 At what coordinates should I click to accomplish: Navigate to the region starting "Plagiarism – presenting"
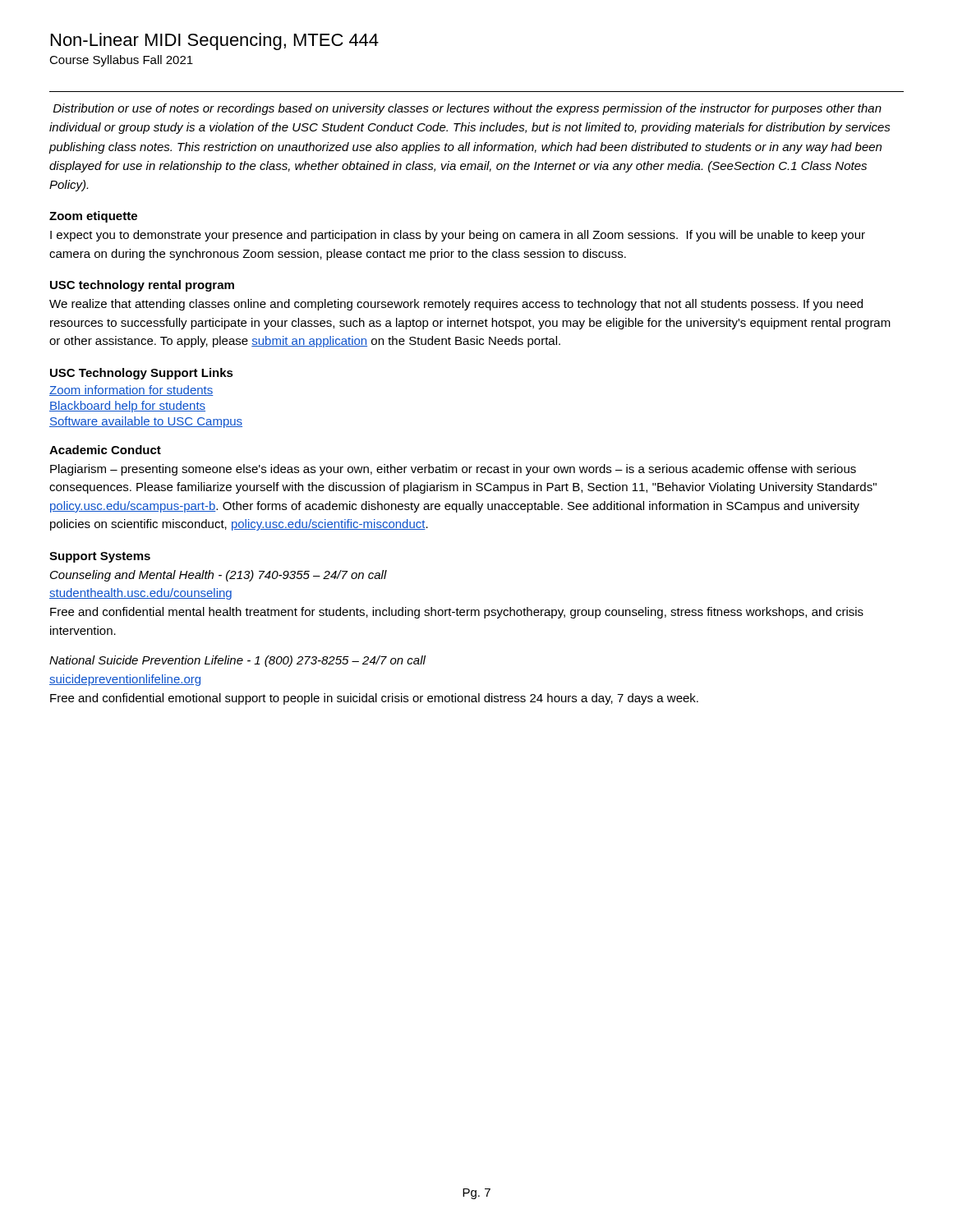pyautogui.click(x=463, y=496)
